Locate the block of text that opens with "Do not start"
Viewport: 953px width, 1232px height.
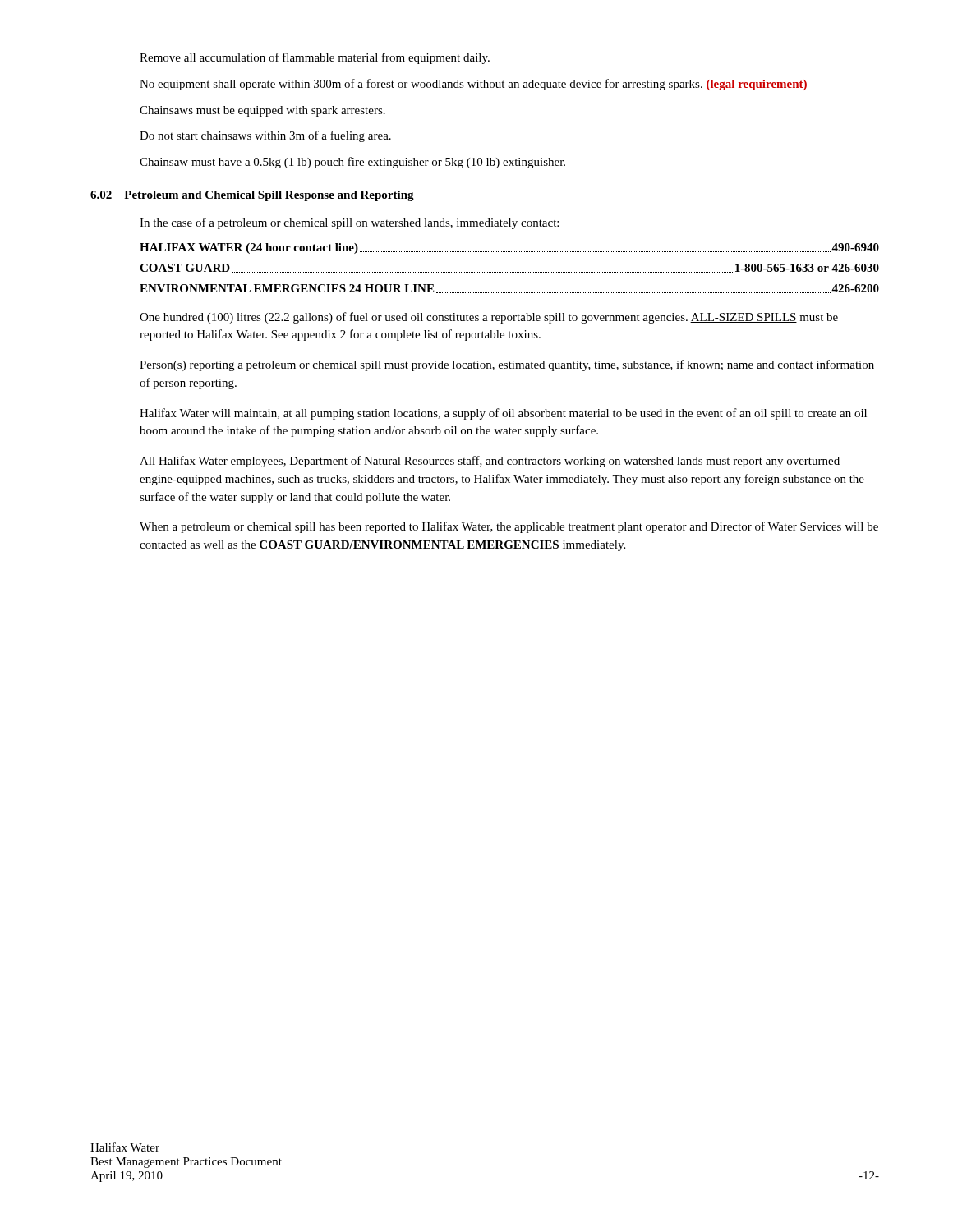pyautogui.click(x=265, y=136)
